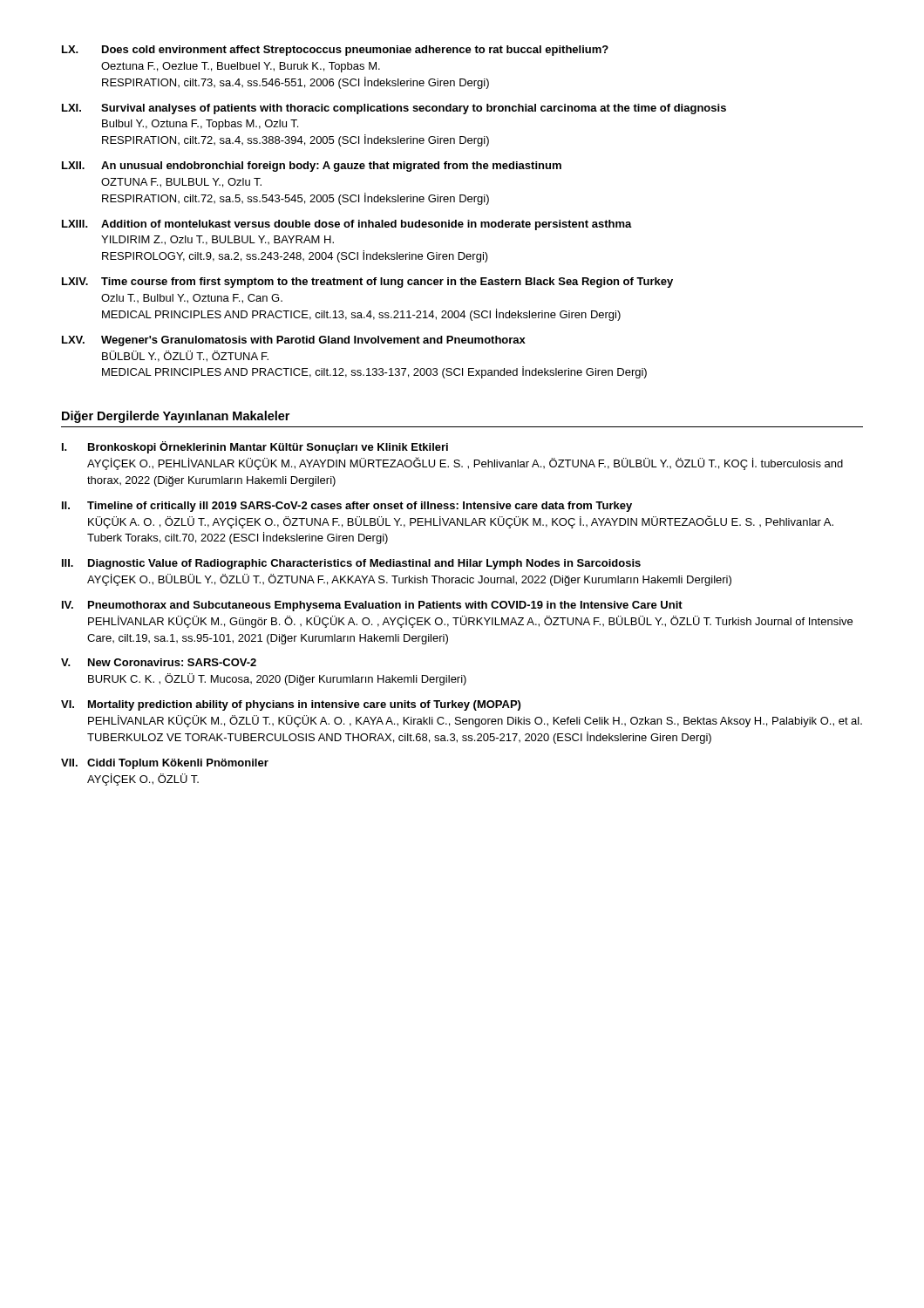The height and width of the screenshot is (1308, 924).
Task: Find the text block starting "VI. Mortality prediction"
Action: pos(462,722)
